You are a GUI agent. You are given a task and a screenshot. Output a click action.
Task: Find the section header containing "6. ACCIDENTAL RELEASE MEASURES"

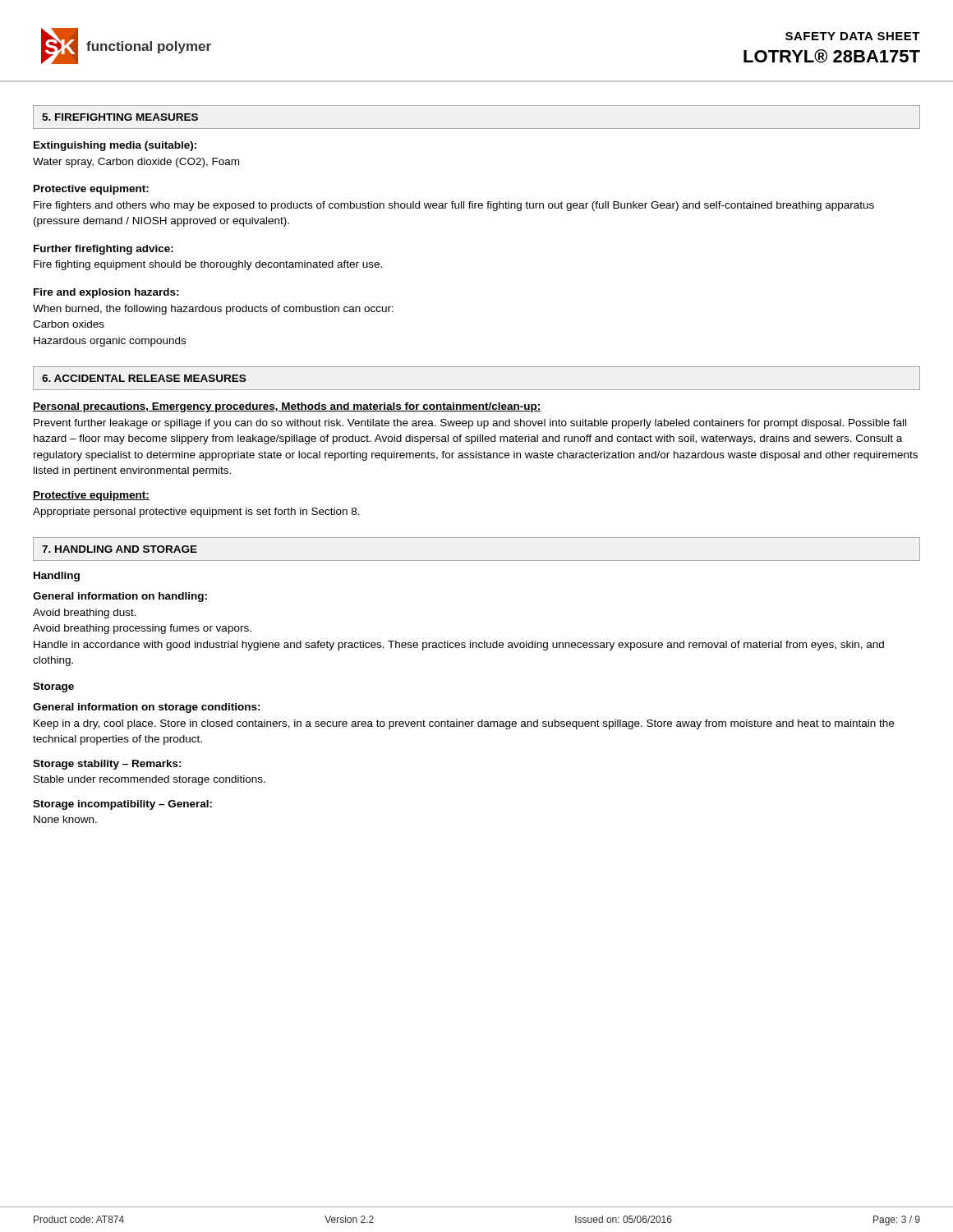click(x=144, y=378)
